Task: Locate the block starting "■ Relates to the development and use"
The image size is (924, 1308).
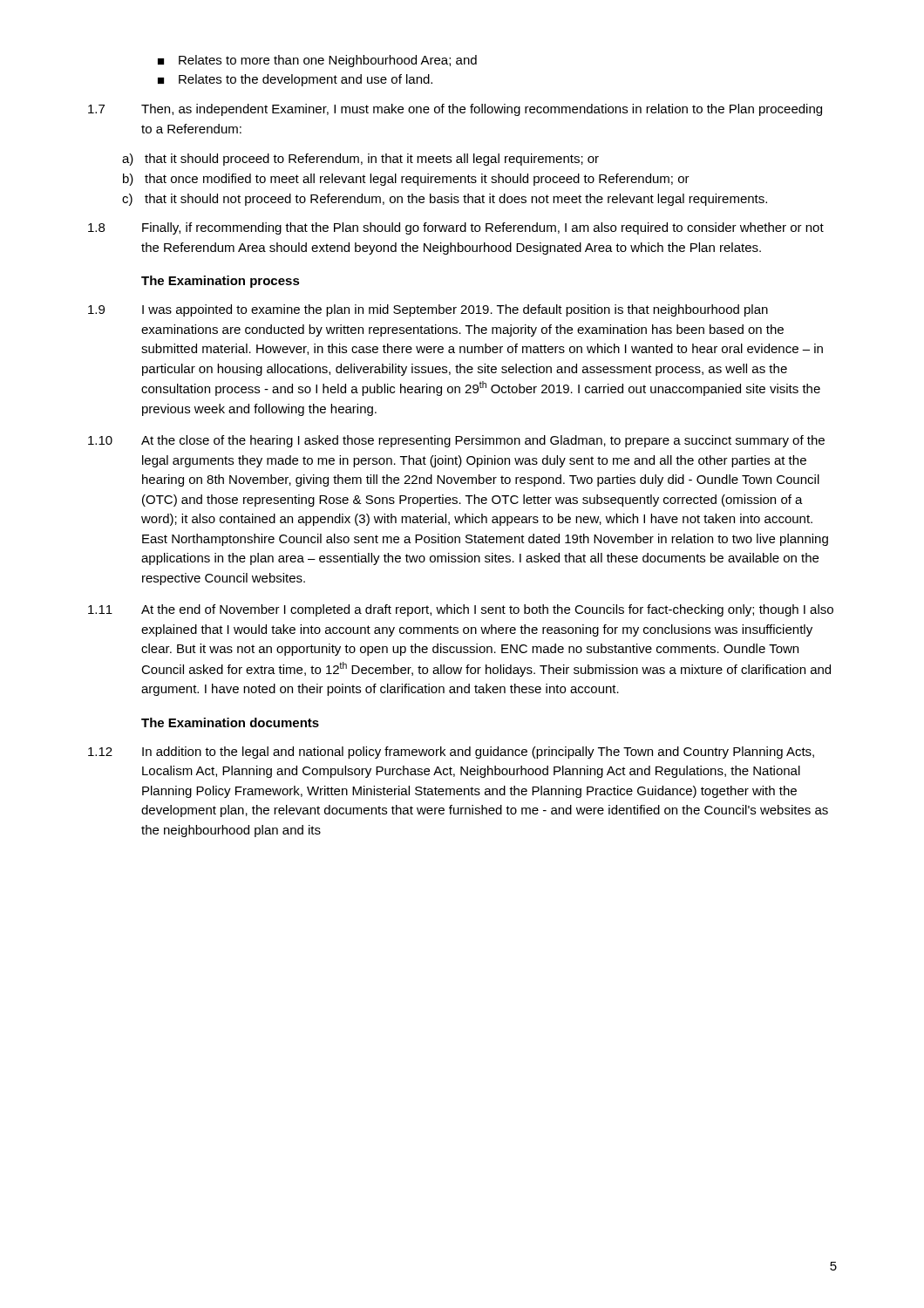Action: pos(295,79)
